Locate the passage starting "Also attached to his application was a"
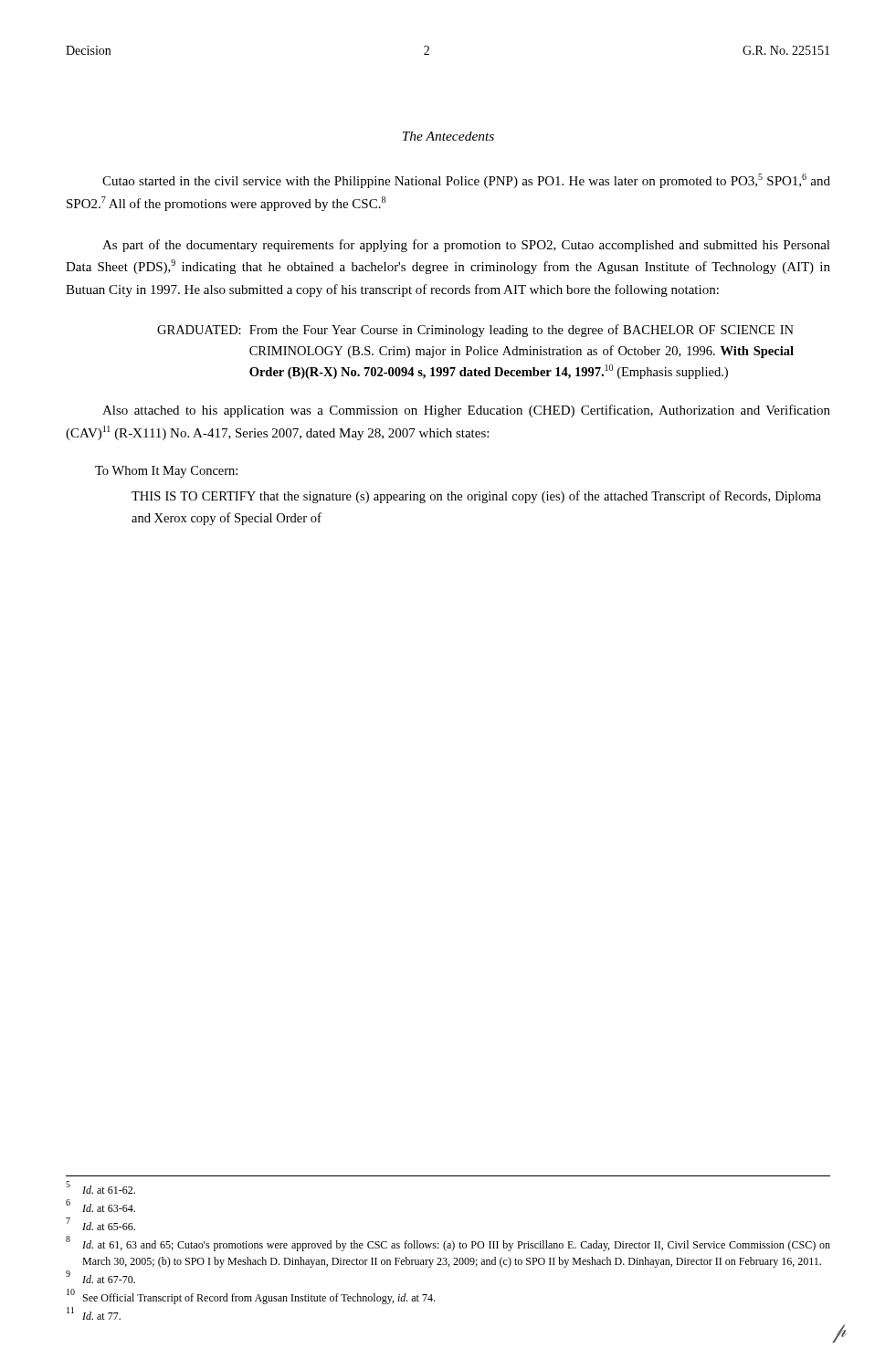This screenshot has height=1370, width=896. coord(448,422)
